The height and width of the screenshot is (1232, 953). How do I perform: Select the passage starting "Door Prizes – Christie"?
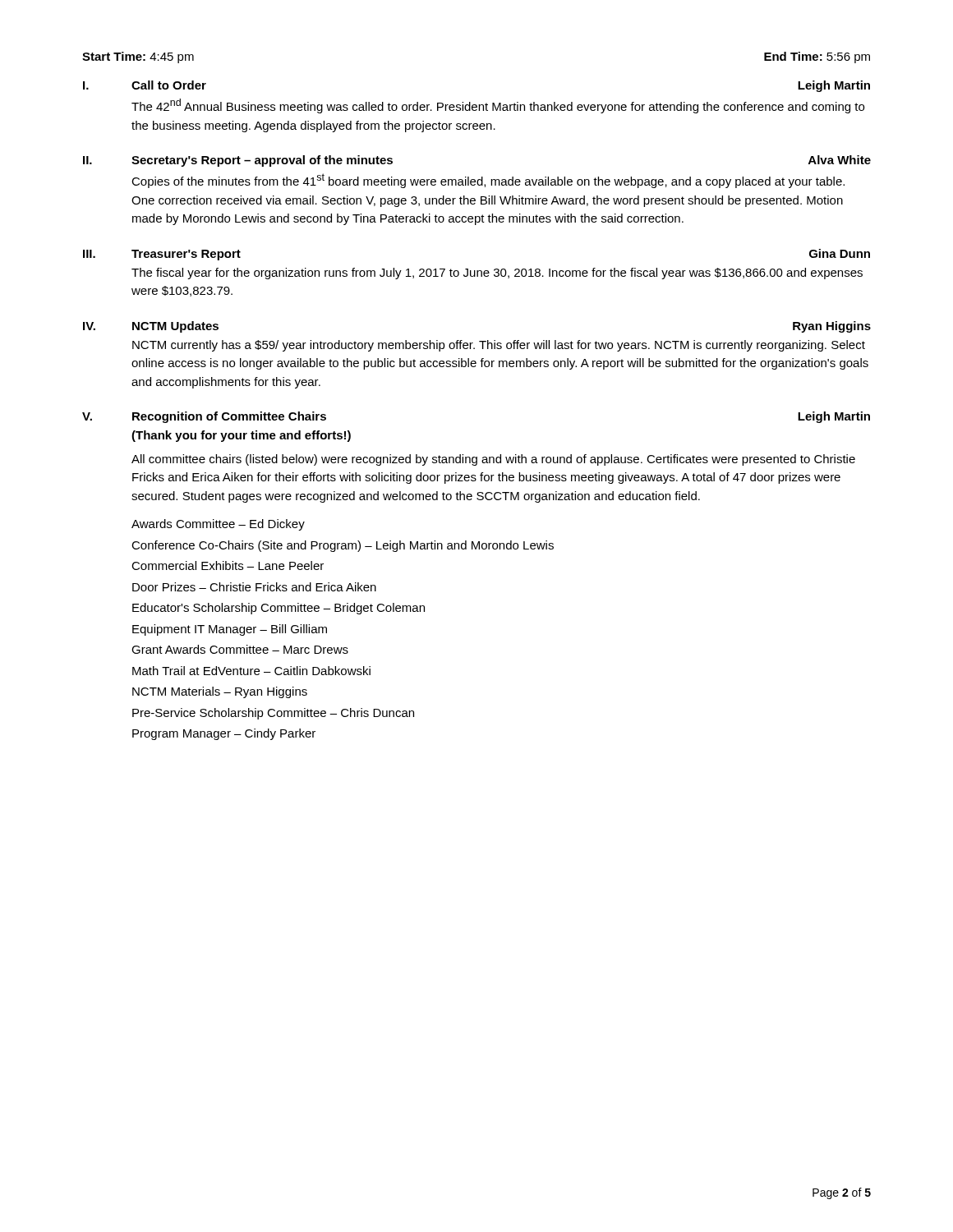pyautogui.click(x=254, y=586)
